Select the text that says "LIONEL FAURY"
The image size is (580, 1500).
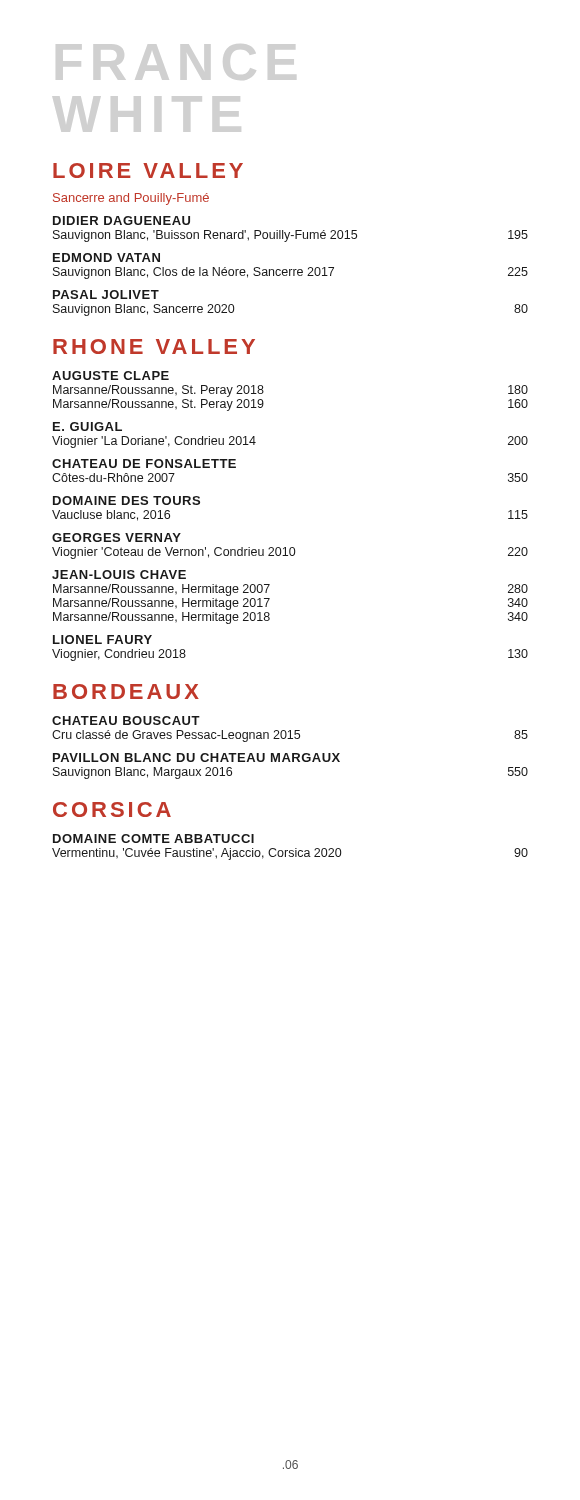pos(102,639)
